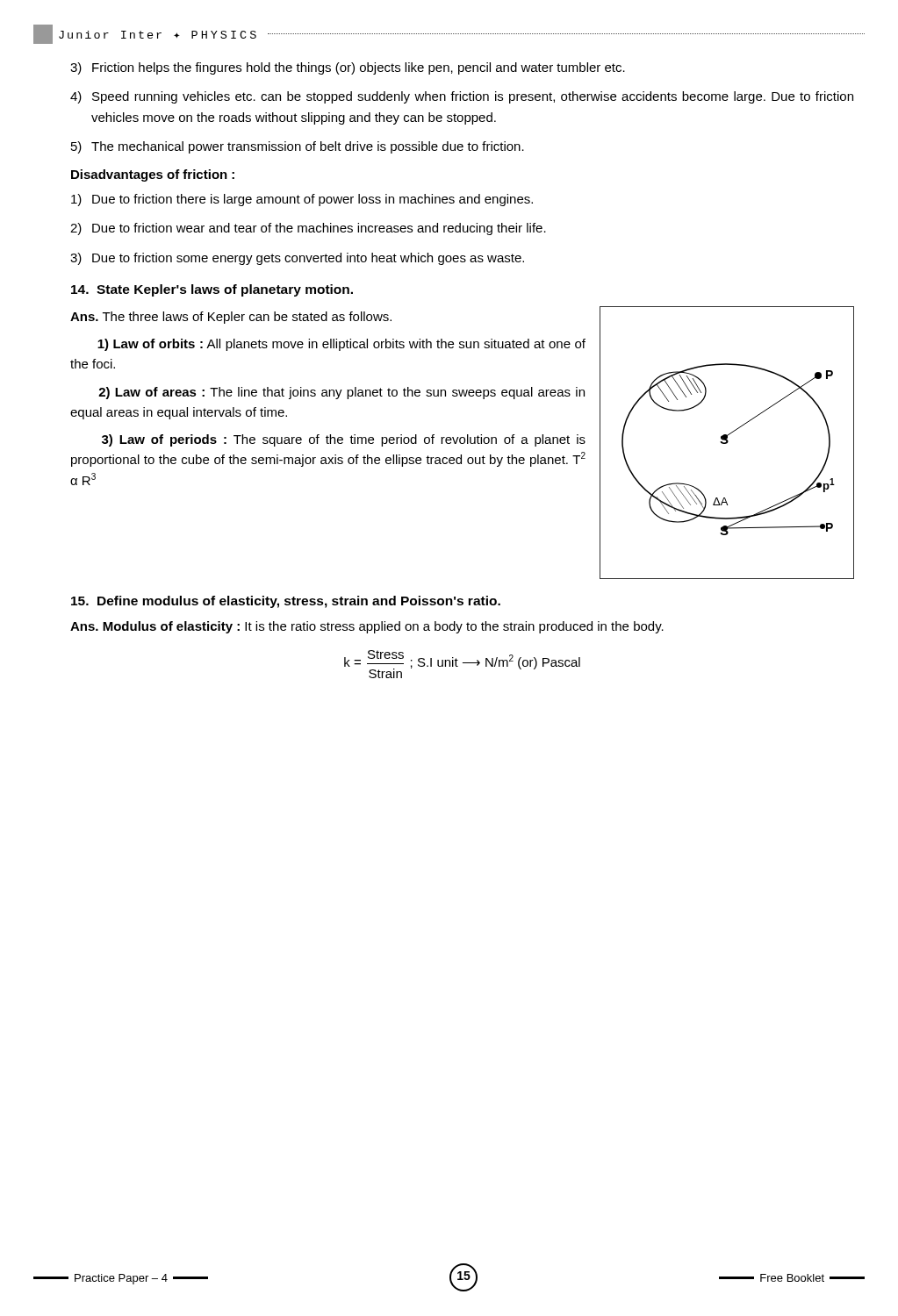Click the section header that begins "15. Define modulus of"
Viewport: 898px width, 1316px height.
[286, 601]
